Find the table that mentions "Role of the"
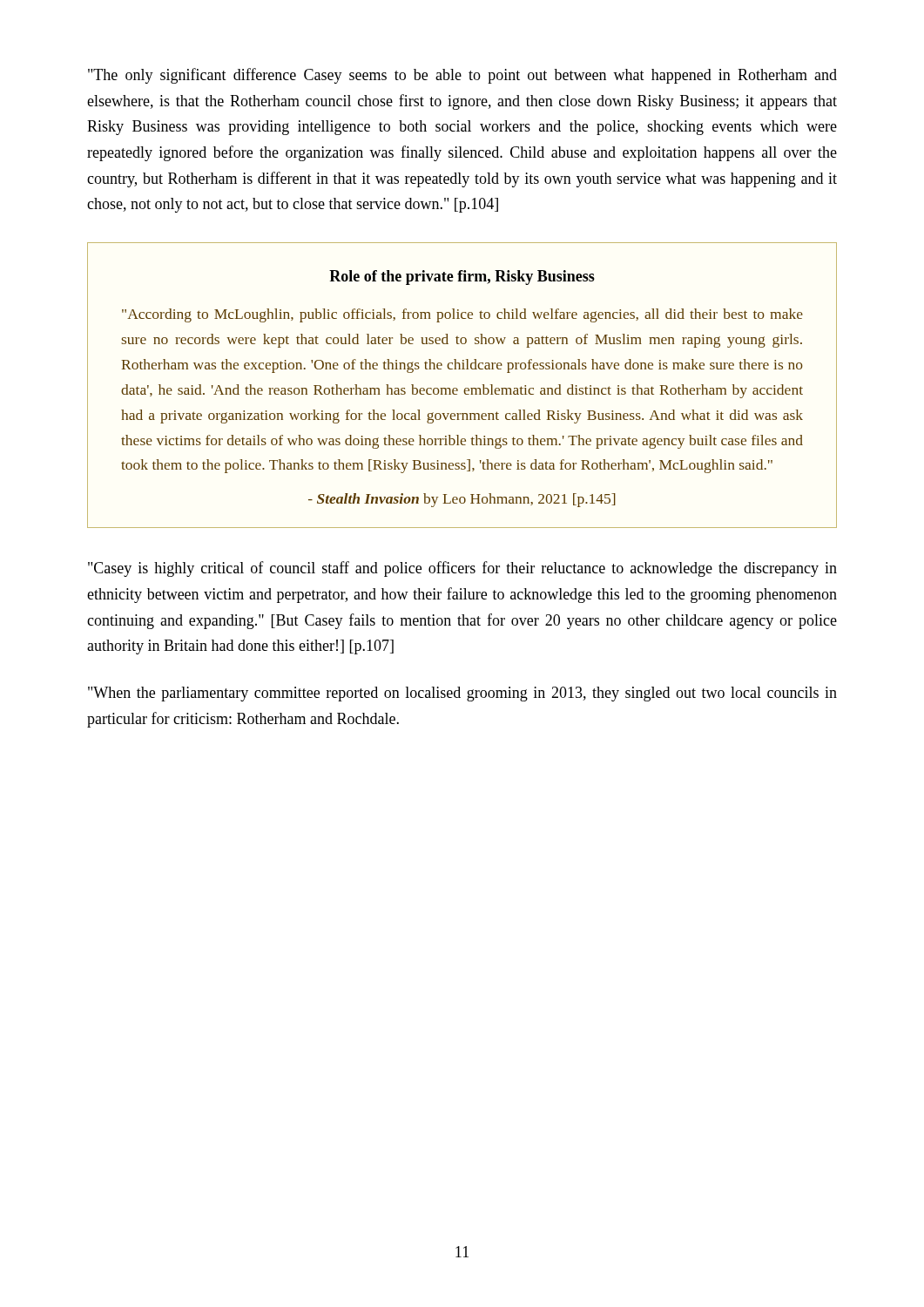This screenshot has width=924, height=1307. (462, 385)
